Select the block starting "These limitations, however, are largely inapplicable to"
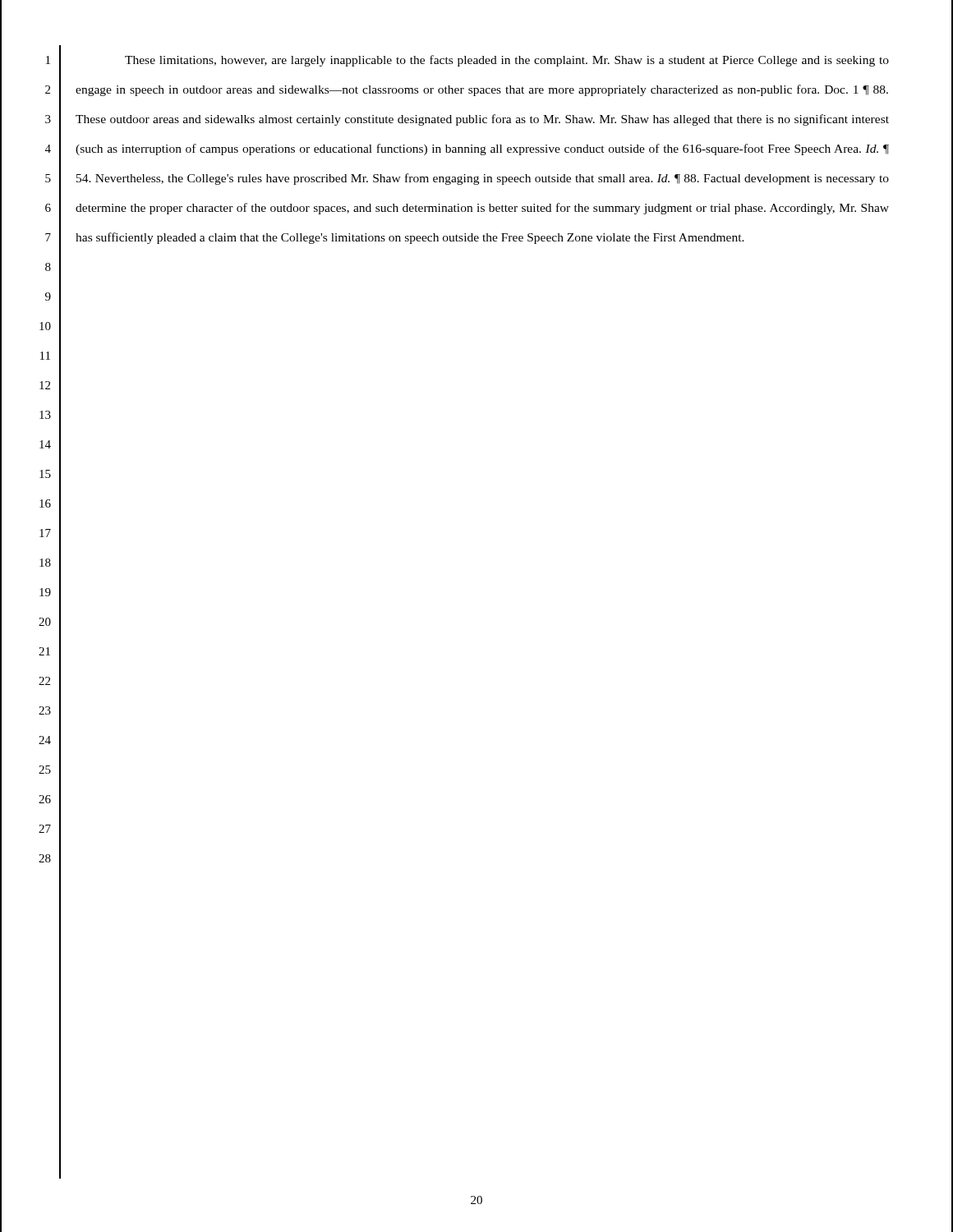Viewport: 953px width, 1232px height. pyautogui.click(x=482, y=149)
